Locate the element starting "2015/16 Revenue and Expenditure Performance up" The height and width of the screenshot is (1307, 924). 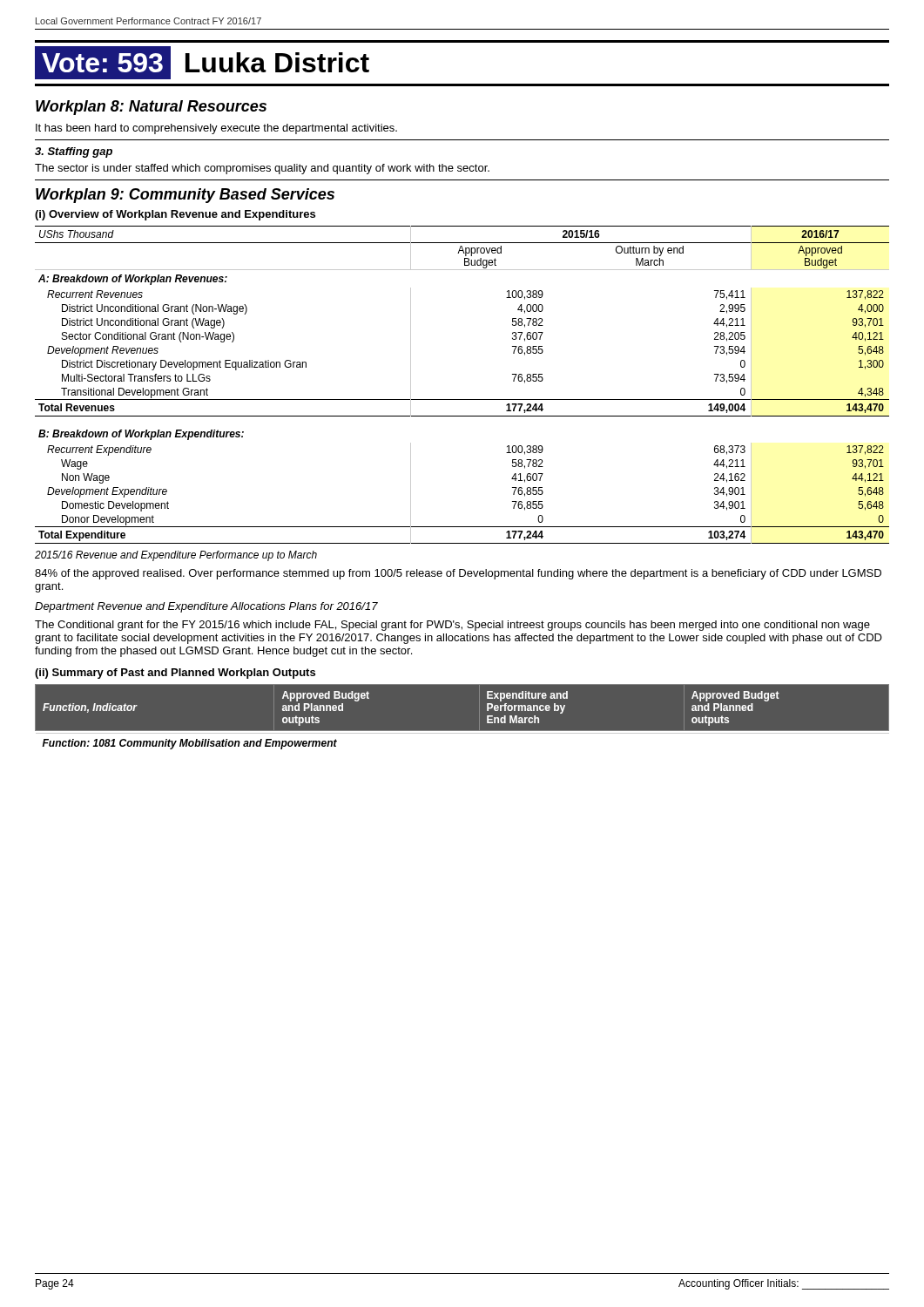[176, 555]
